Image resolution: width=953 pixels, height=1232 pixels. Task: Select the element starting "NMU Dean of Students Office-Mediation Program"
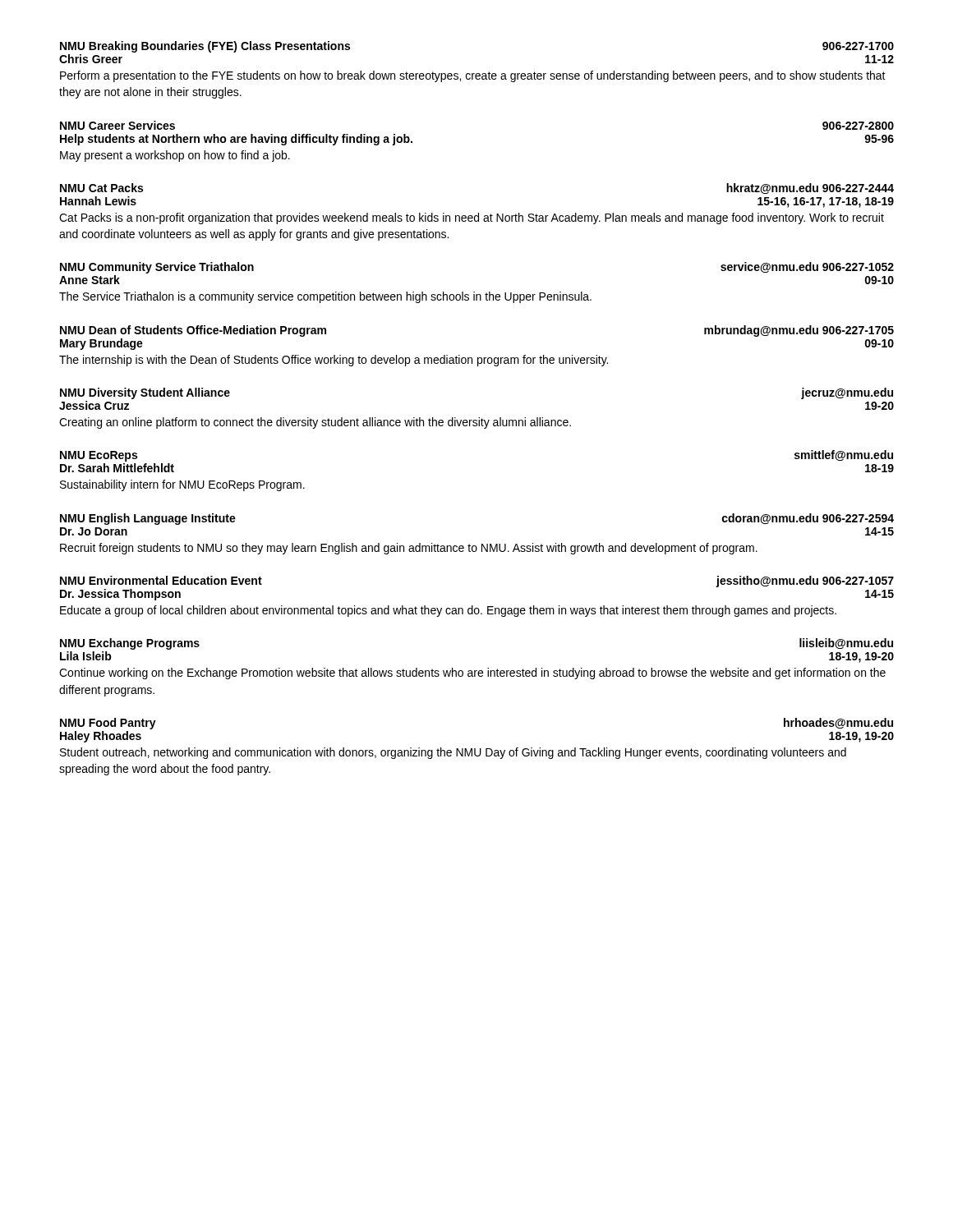(189, 331)
